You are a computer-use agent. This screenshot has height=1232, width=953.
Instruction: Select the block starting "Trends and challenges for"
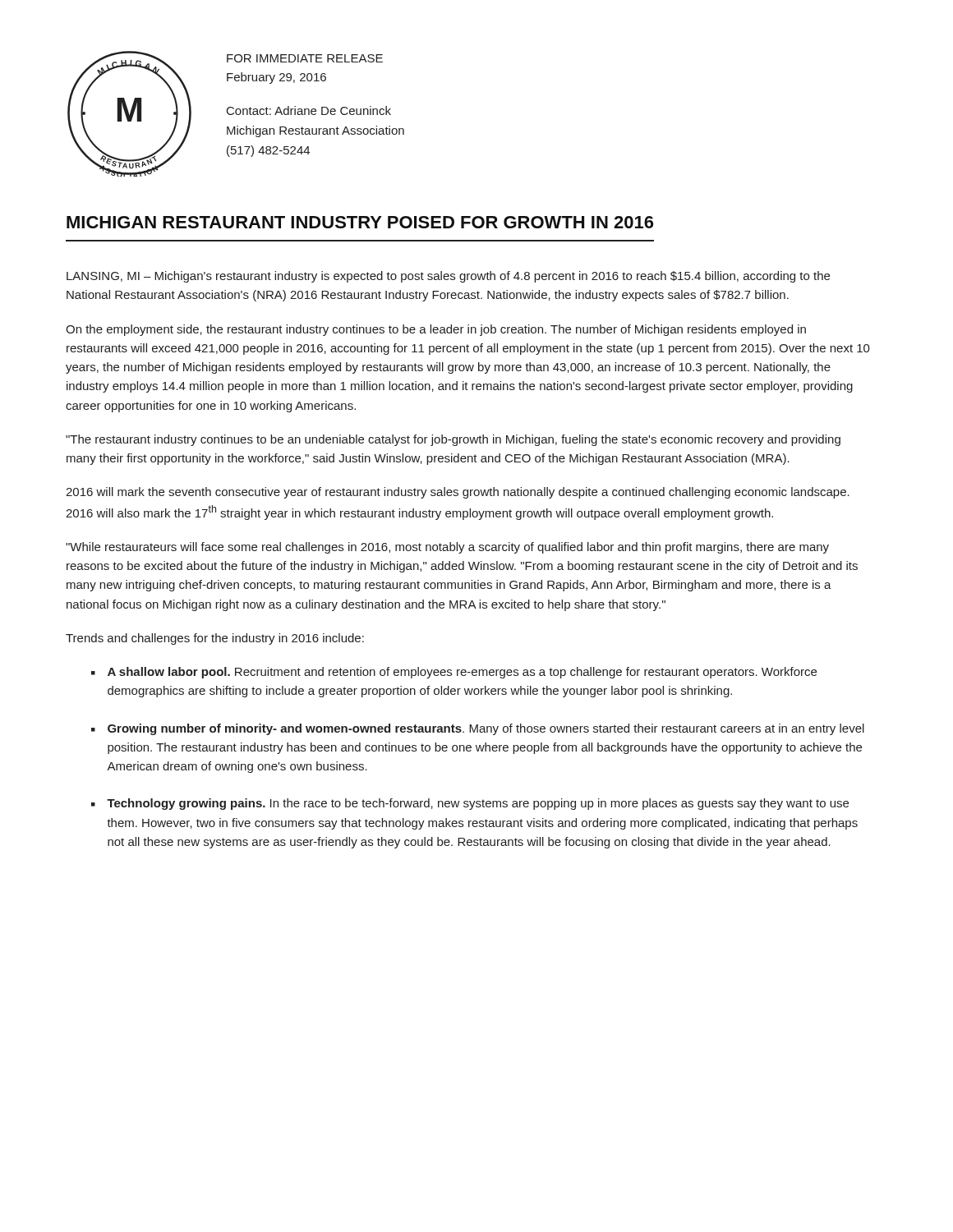215,638
